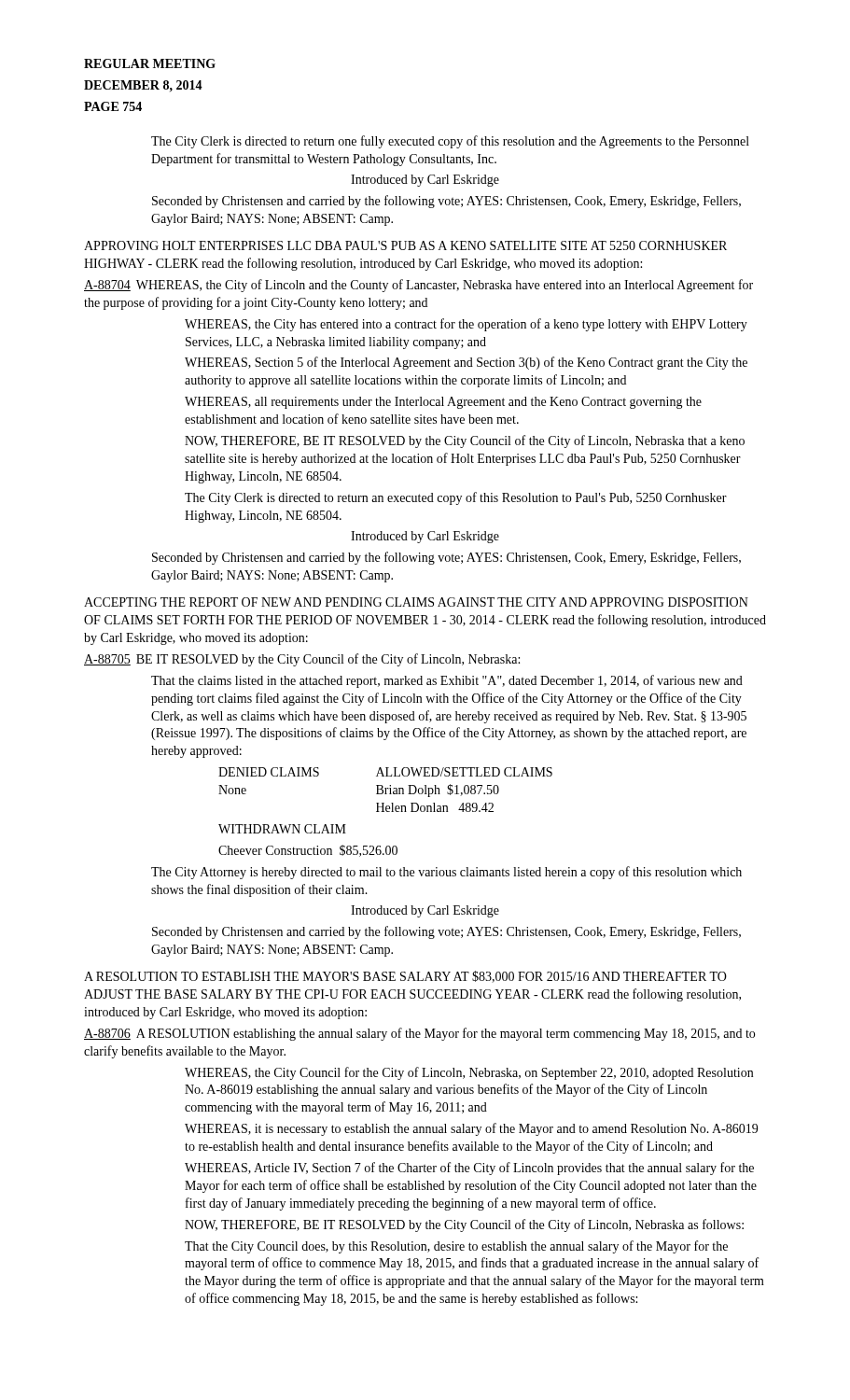Find the text block that says "A-88704WHEREAS, the City of Lincoln and the"
This screenshot has width=850, height=1400.
click(425, 401)
